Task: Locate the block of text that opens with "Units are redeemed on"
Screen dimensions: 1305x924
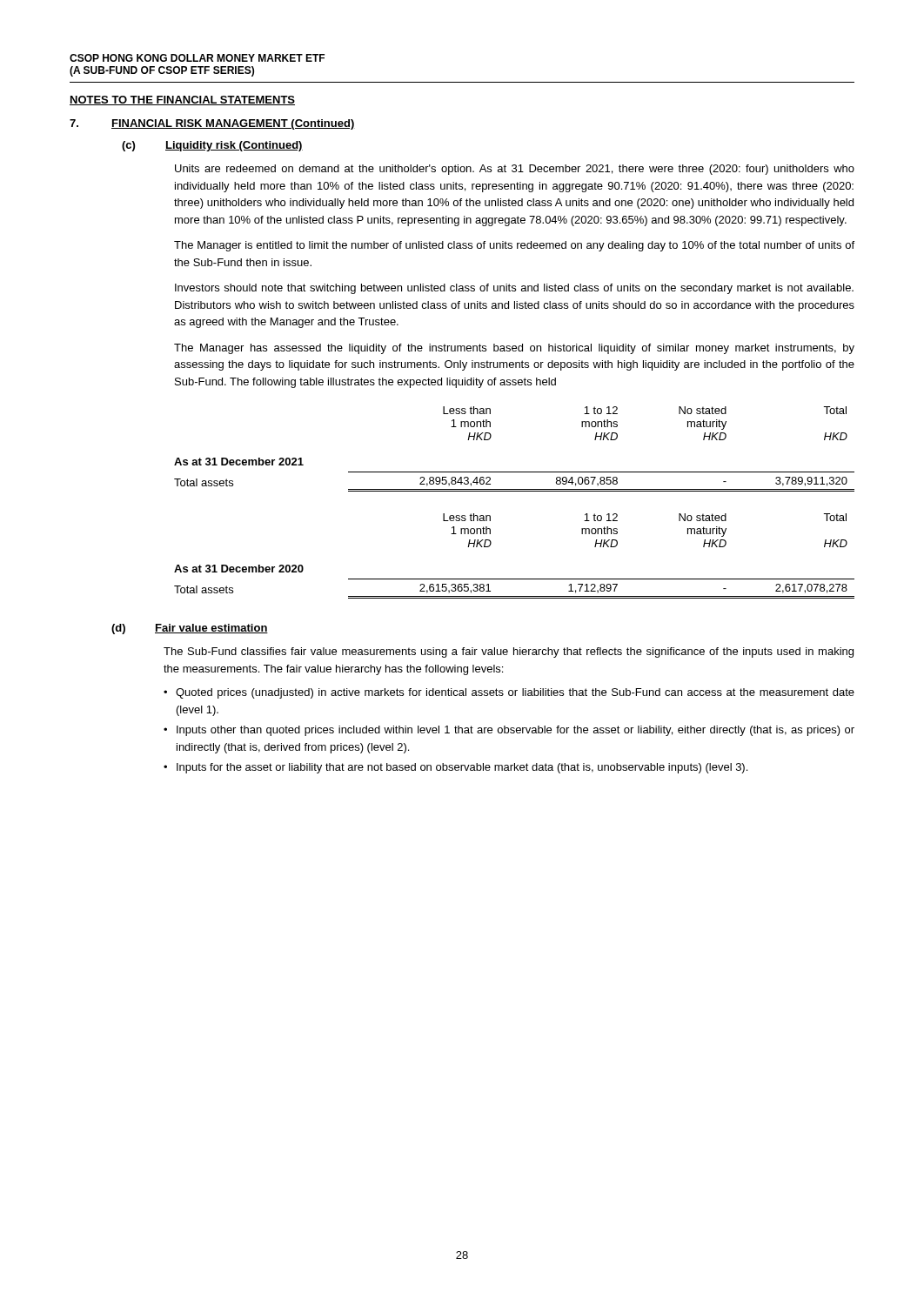Action: click(x=514, y=194)
